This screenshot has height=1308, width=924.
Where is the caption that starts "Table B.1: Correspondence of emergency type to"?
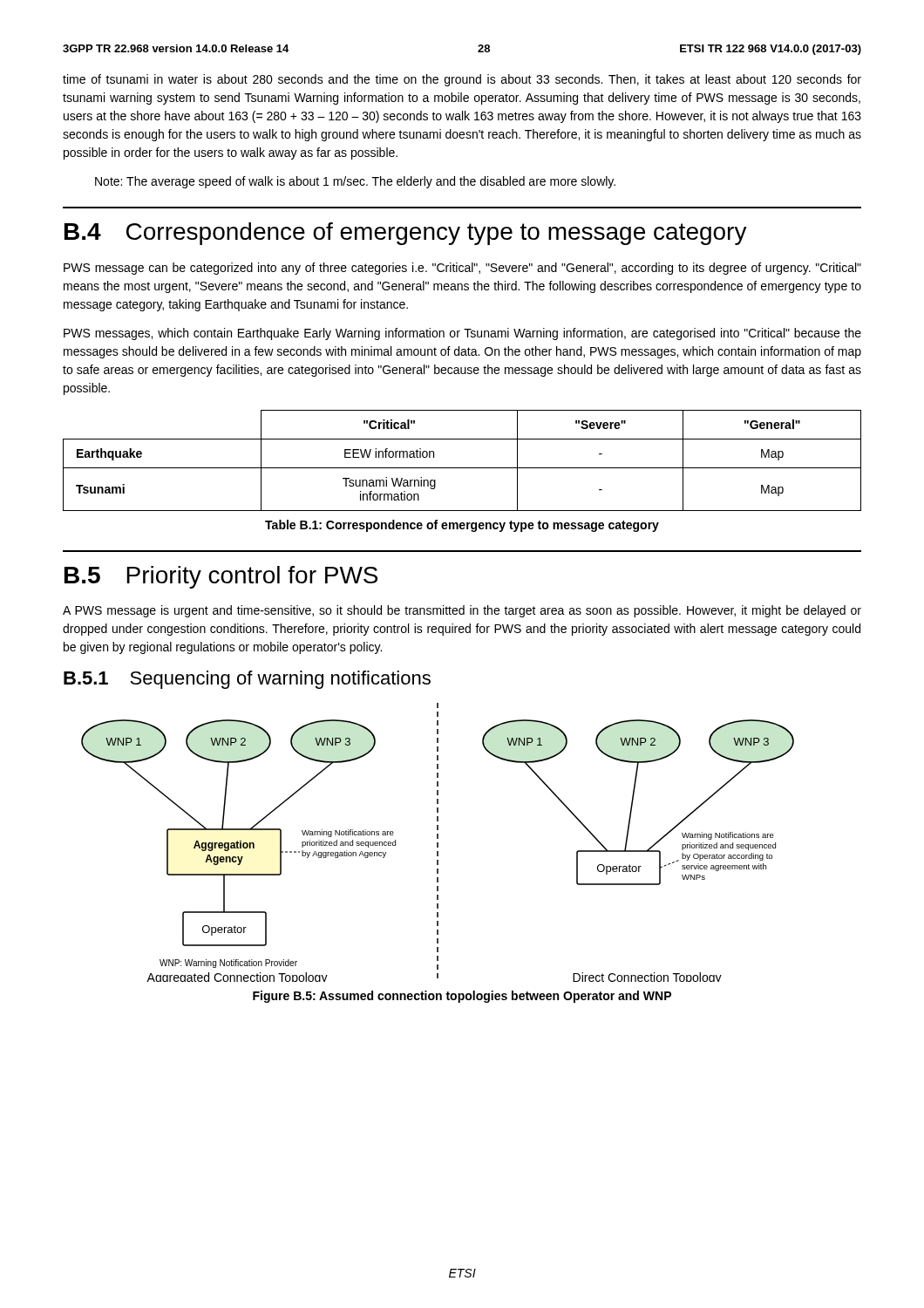pos(462,525)
